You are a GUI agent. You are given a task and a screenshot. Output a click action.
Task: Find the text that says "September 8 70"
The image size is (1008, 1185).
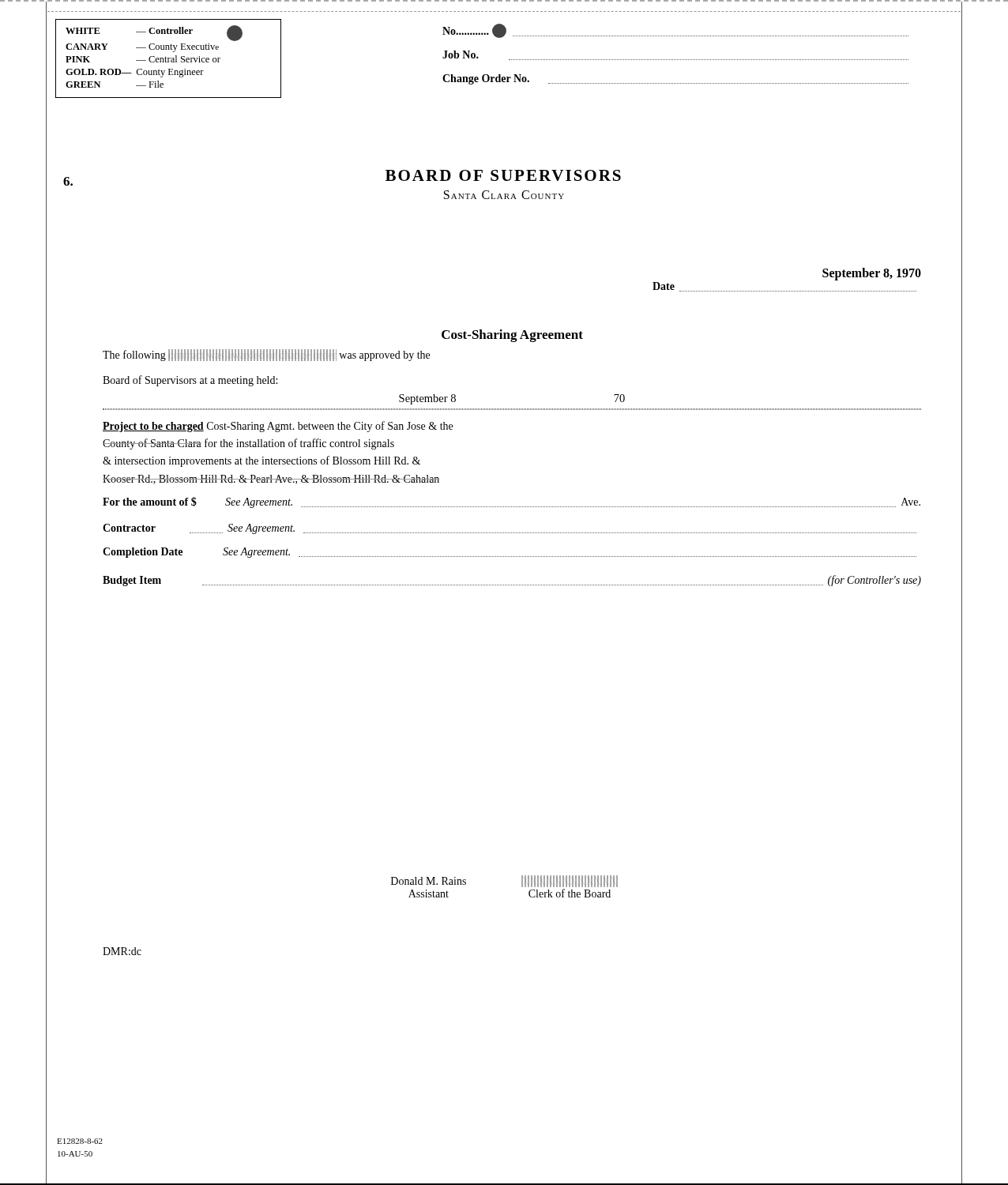[x=512, y=398]
